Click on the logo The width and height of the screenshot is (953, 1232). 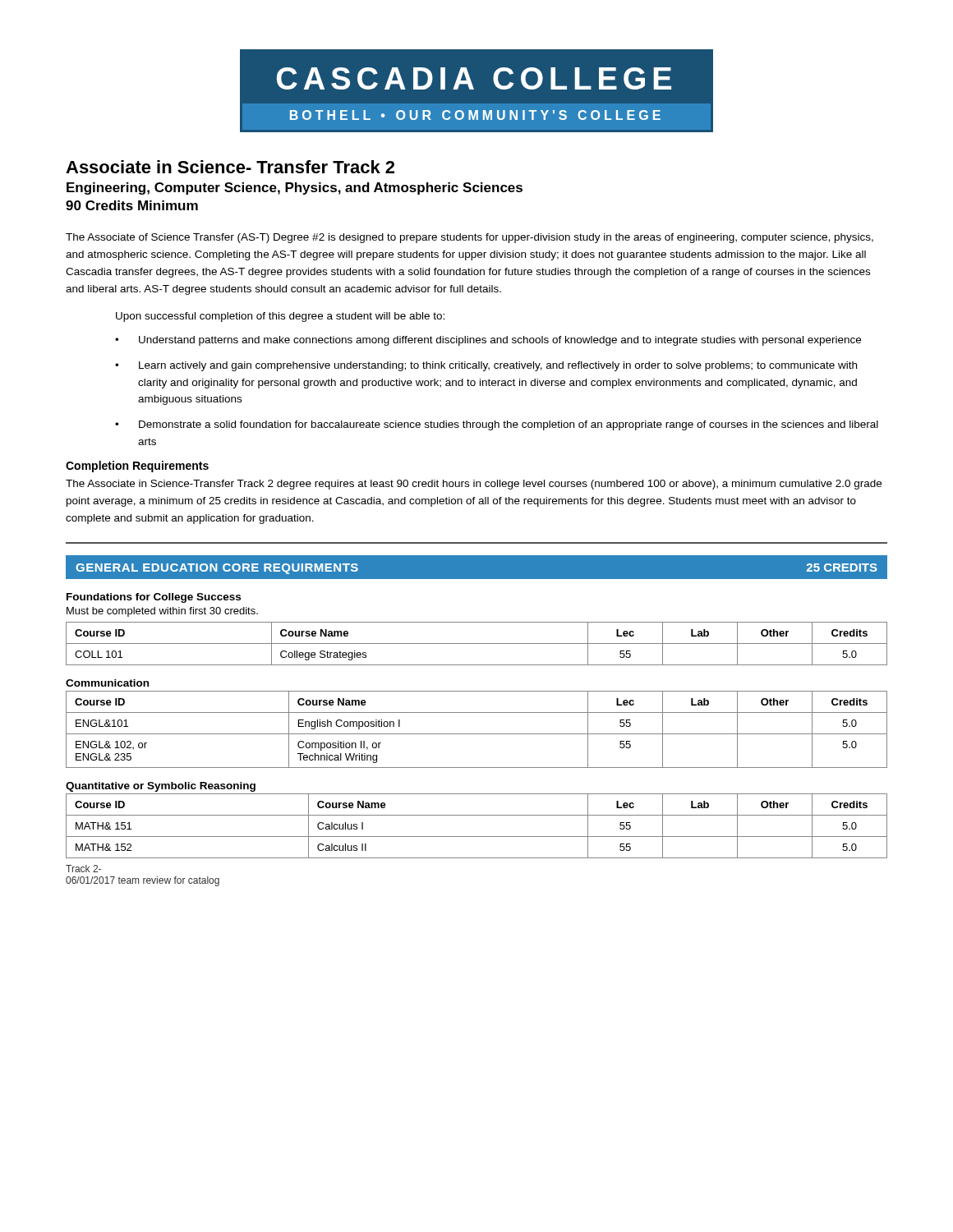476,91
